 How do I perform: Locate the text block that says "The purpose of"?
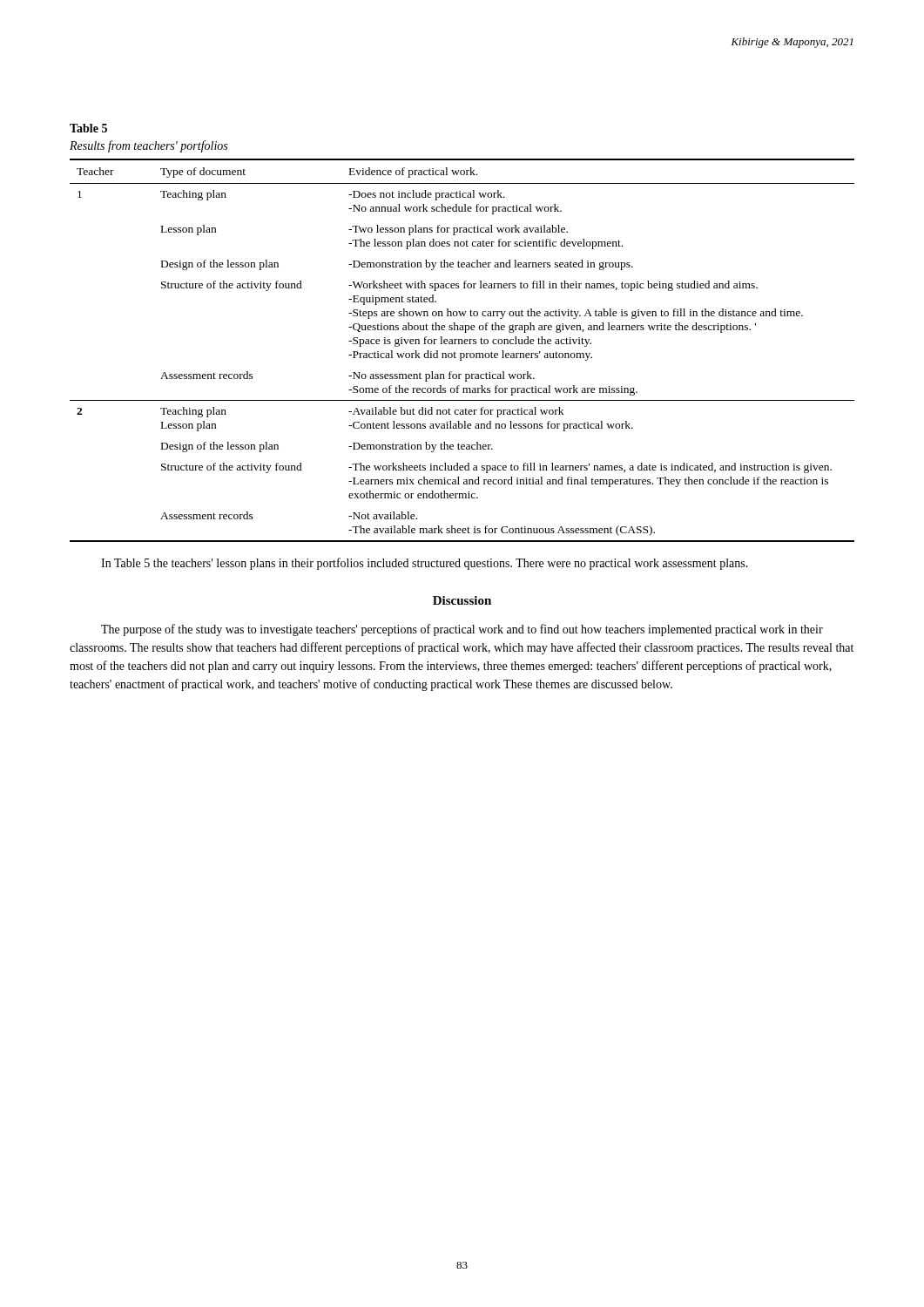462,657
